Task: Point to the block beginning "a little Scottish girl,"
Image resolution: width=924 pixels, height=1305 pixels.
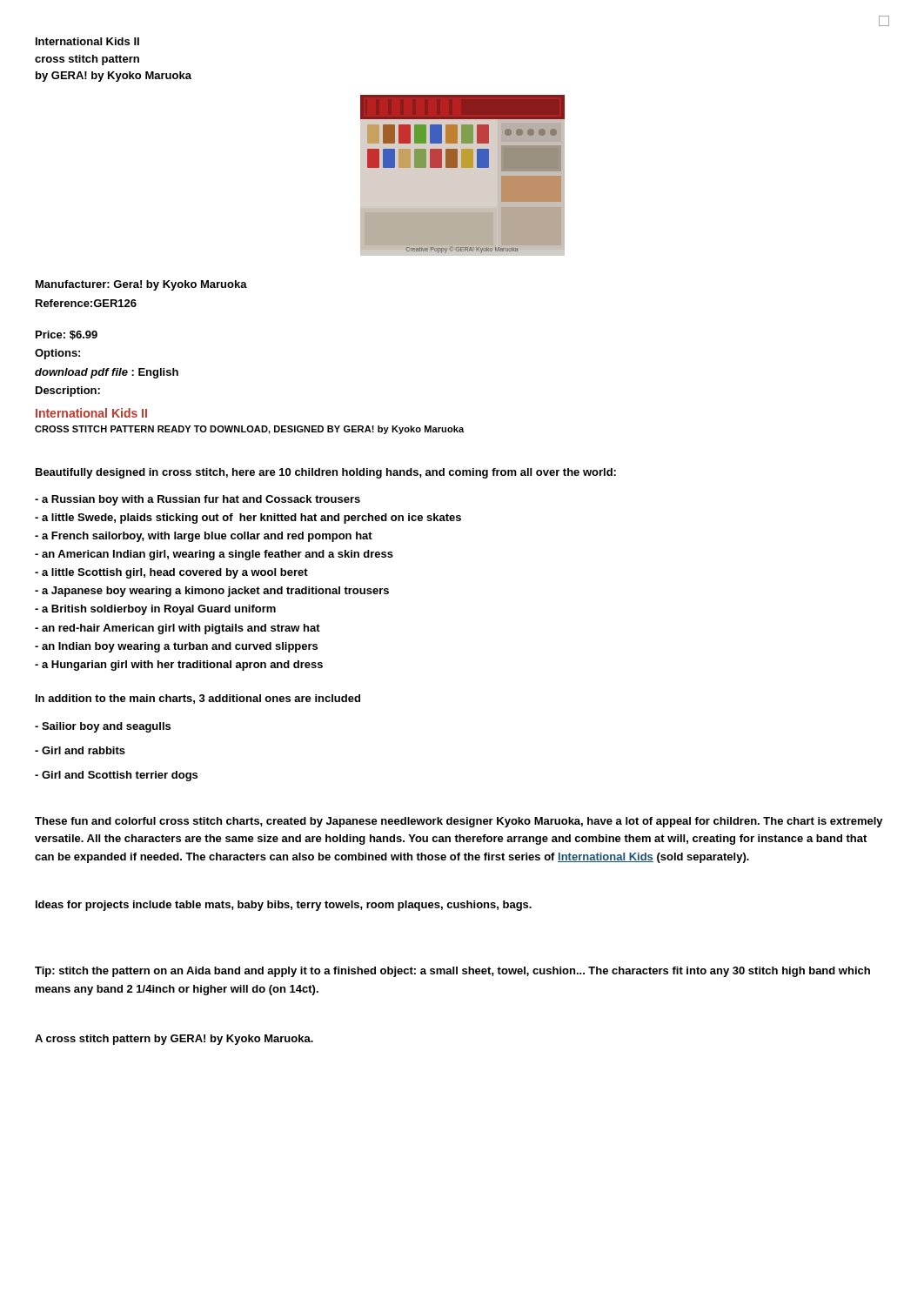Action: (x=171, y=572)
